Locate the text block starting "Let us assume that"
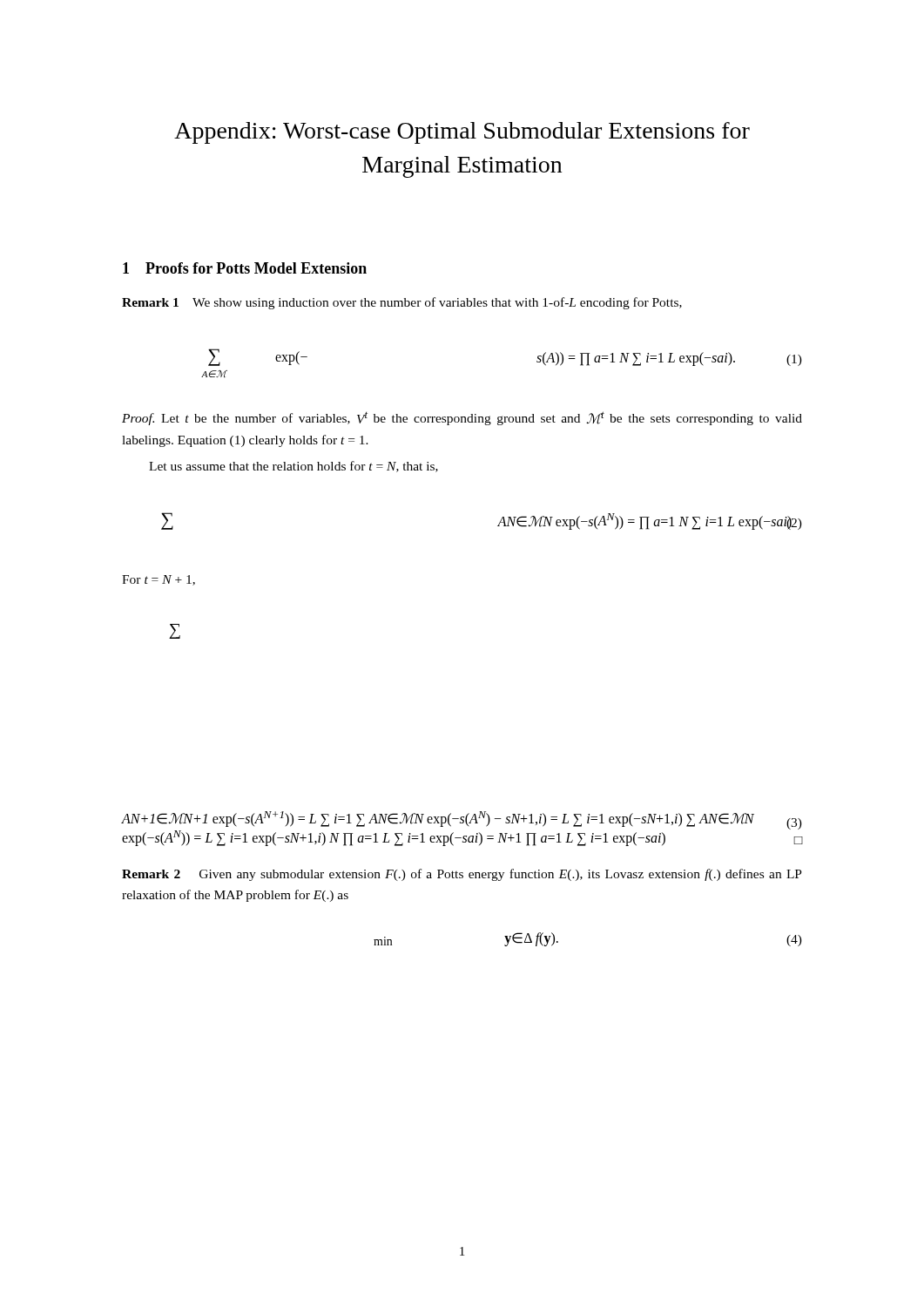924x1307 pixels. tap(294, 465)
